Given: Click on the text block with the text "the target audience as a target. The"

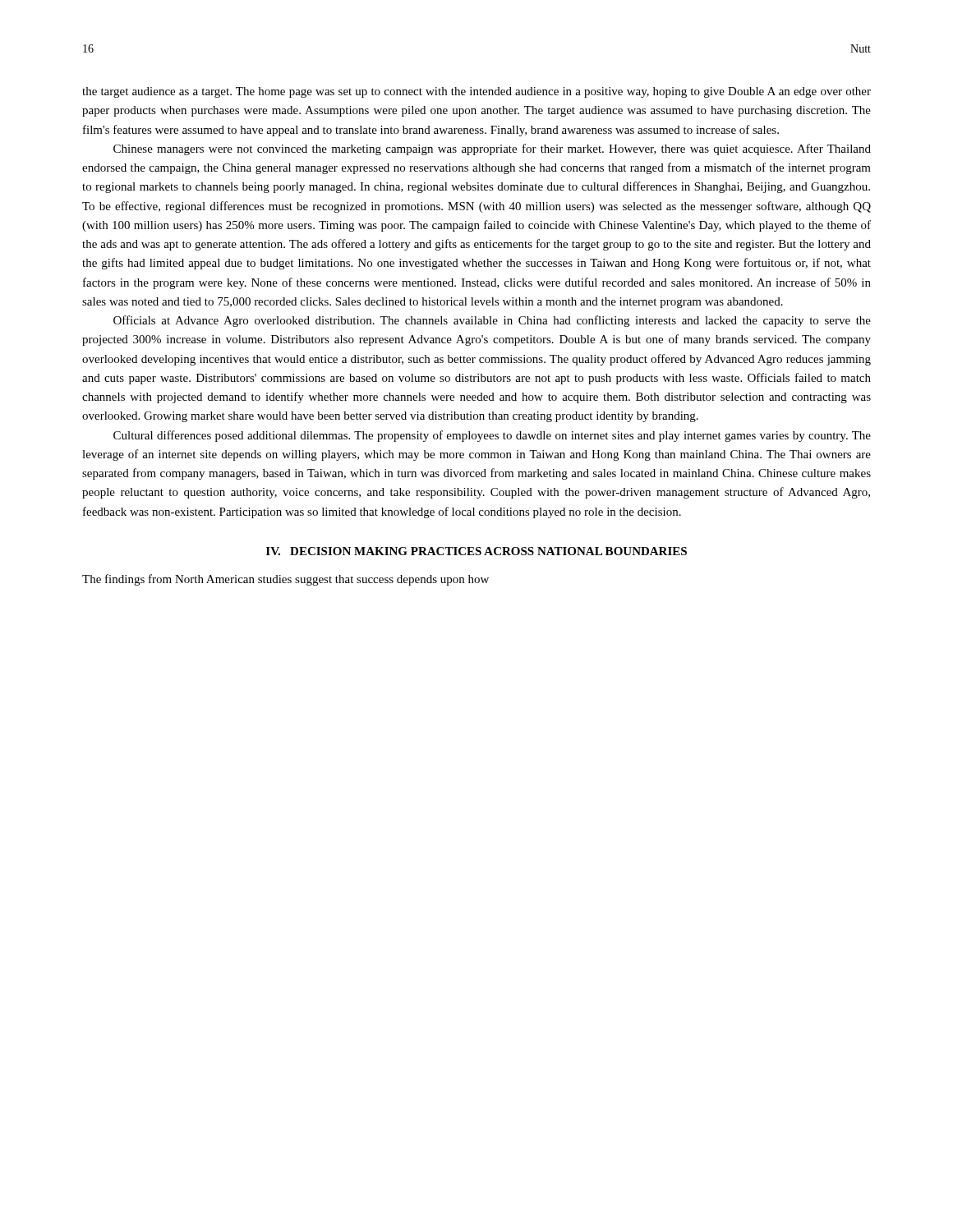Looking at the screenshot, I should 476,110.
